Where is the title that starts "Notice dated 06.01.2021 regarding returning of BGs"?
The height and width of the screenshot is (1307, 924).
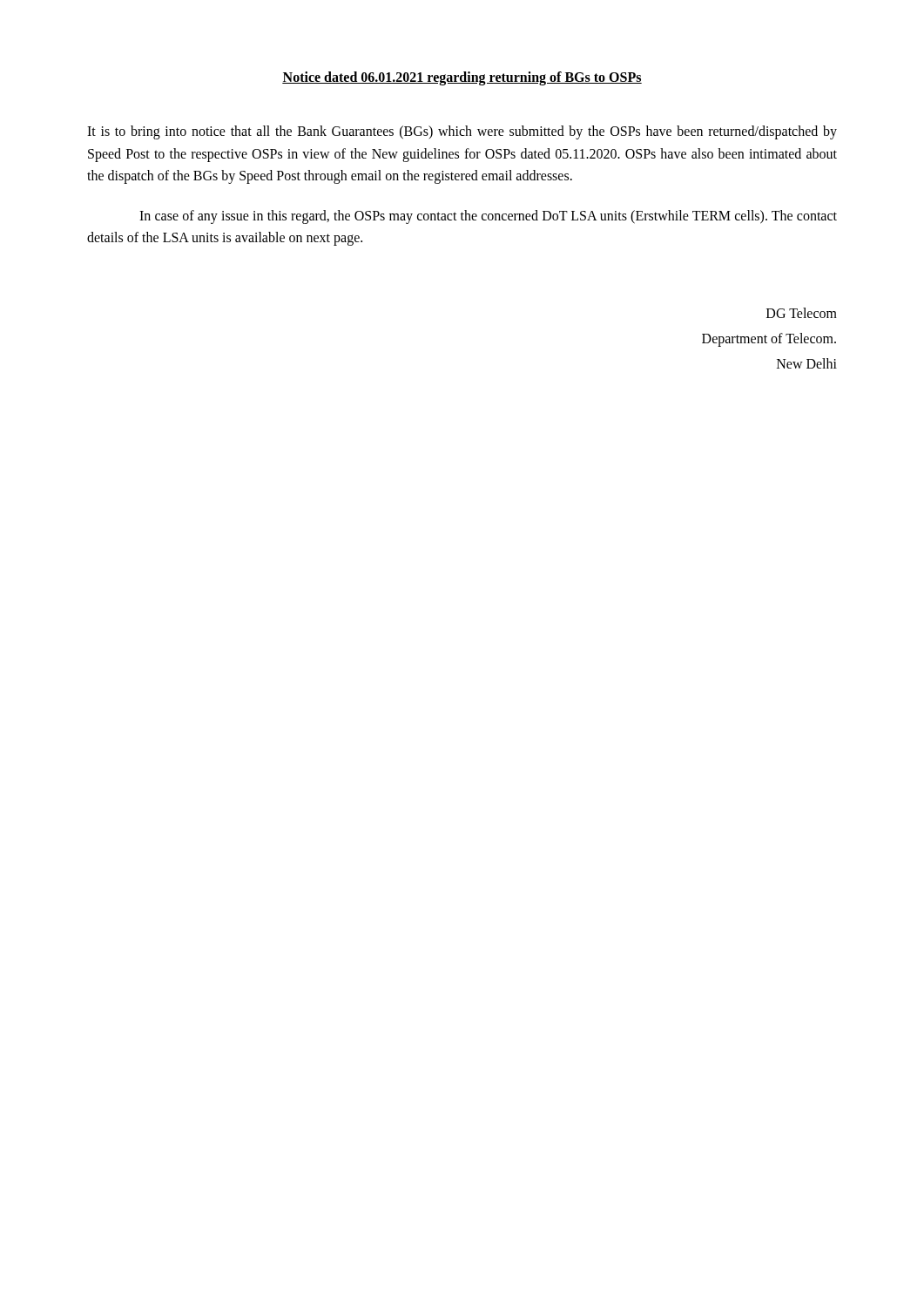tap(462, 77)
